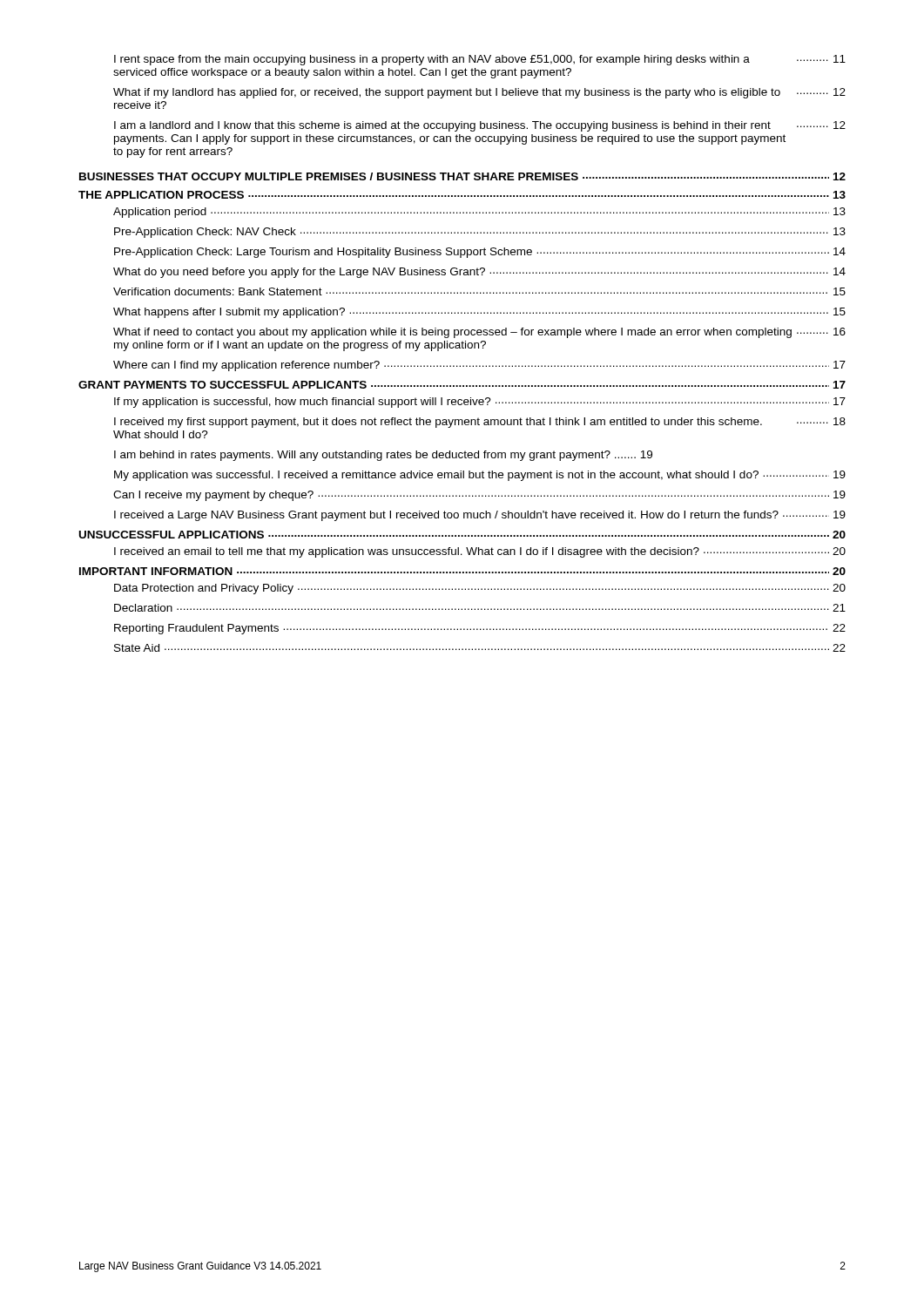The width and height of the screenshot is (924, 1307).
Task: Select the region starting "I rent space from the main occupying business"
Action: pyautogui.click(x=479, y=65)
